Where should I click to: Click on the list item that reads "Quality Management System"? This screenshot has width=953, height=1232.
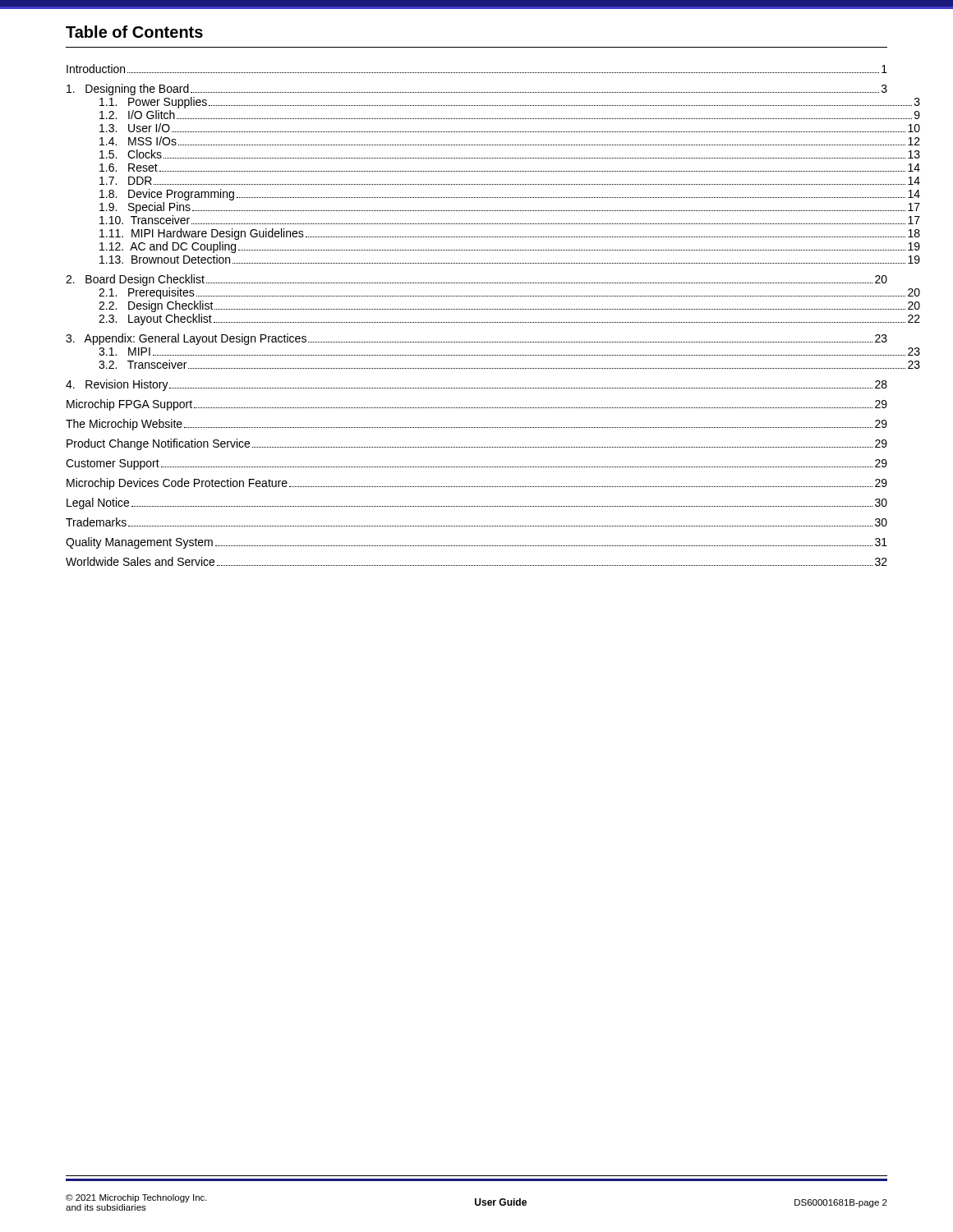[x=476, y=542]
